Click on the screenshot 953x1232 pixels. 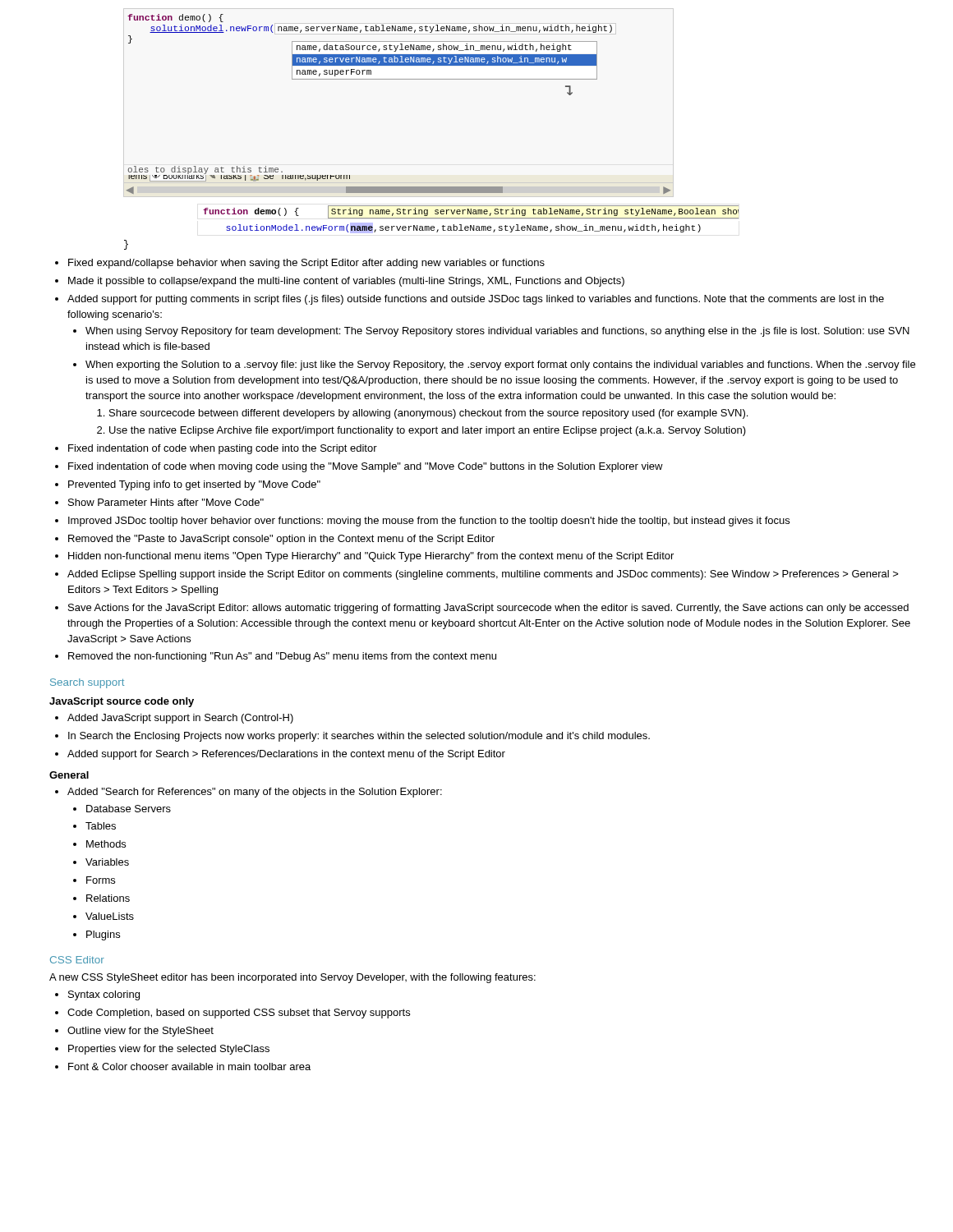click(x=485, y=103)
